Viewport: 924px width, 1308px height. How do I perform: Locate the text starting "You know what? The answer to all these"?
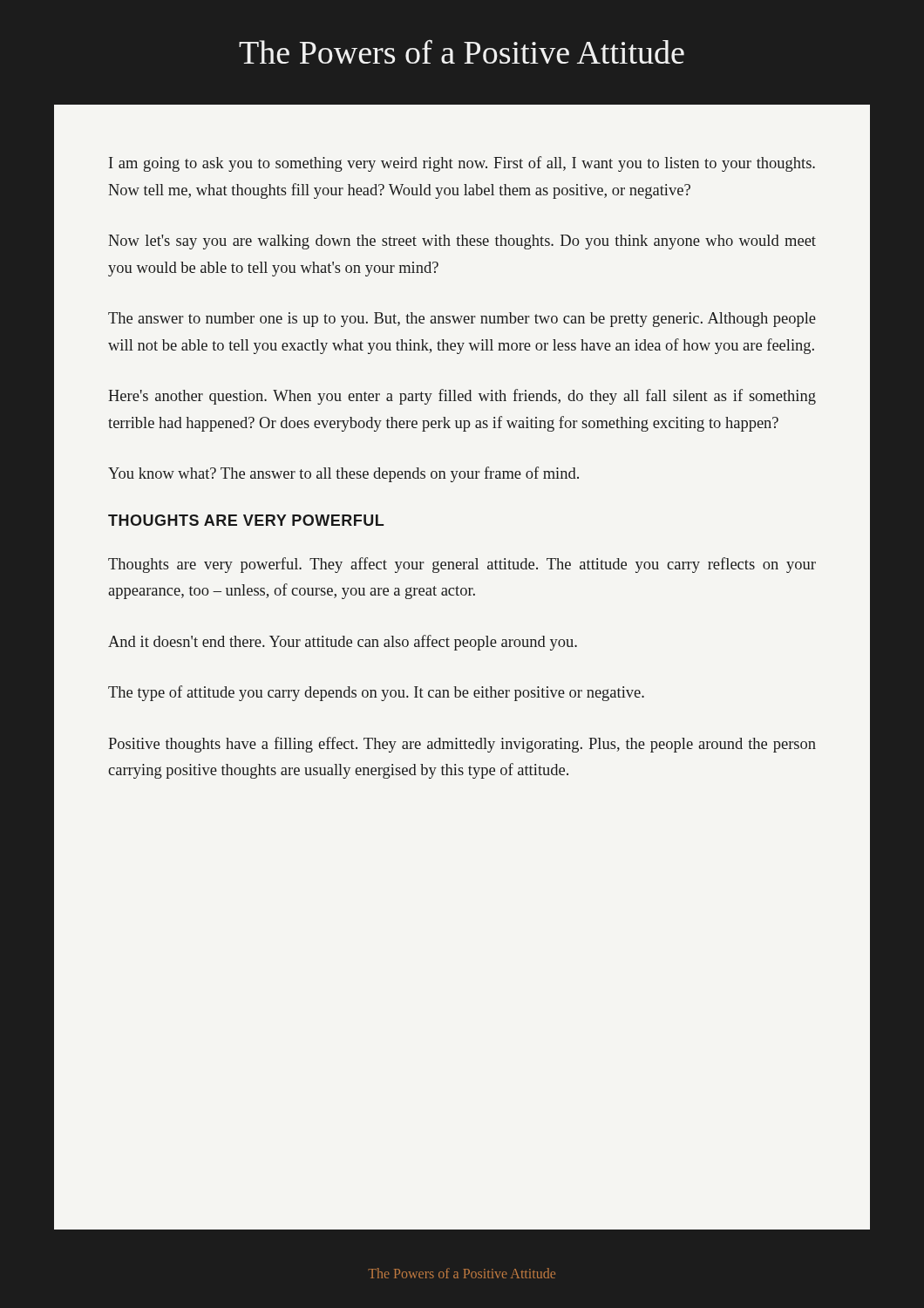pyautogui.click(x=344, y=474)
